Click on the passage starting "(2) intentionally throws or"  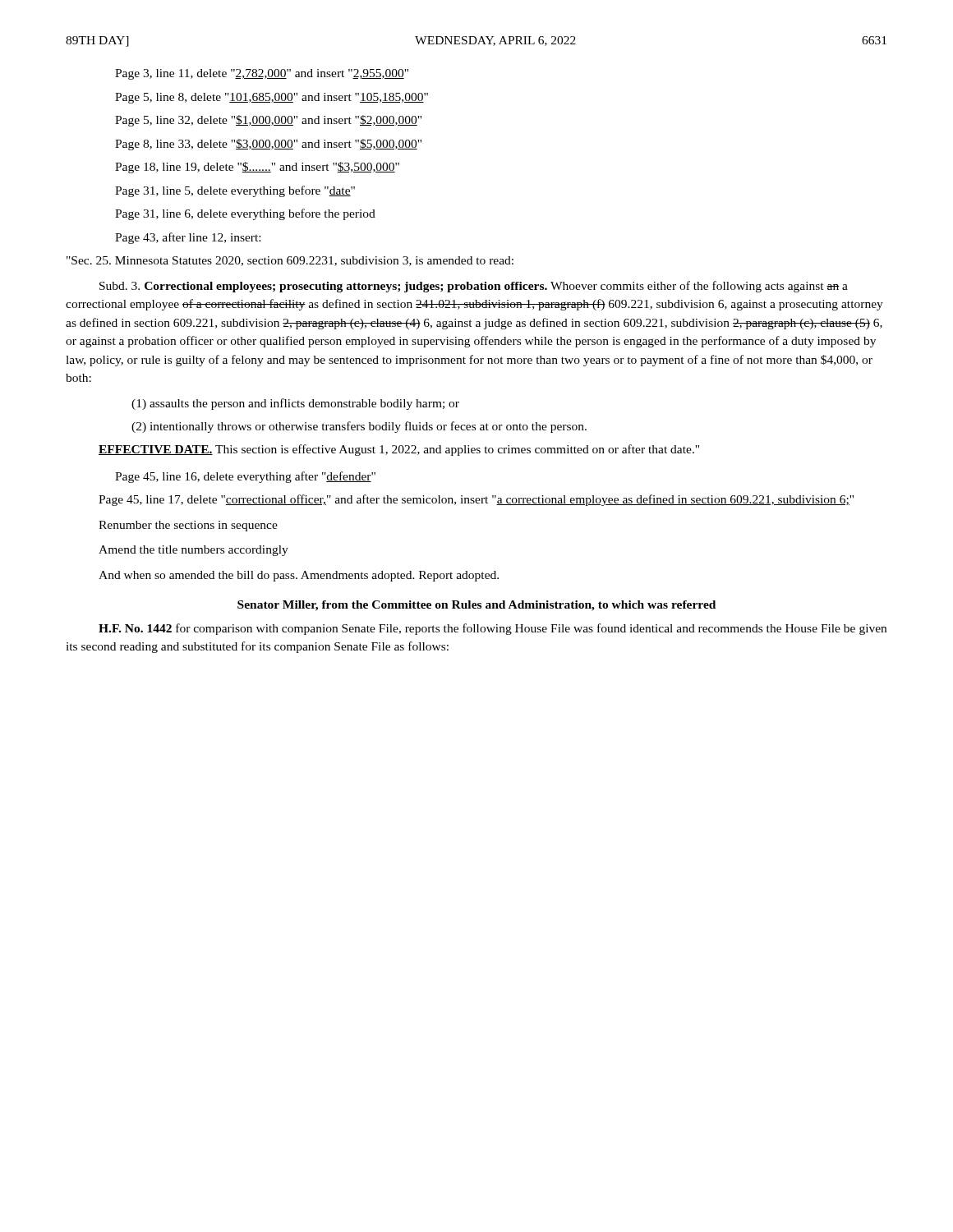[359, 426]
